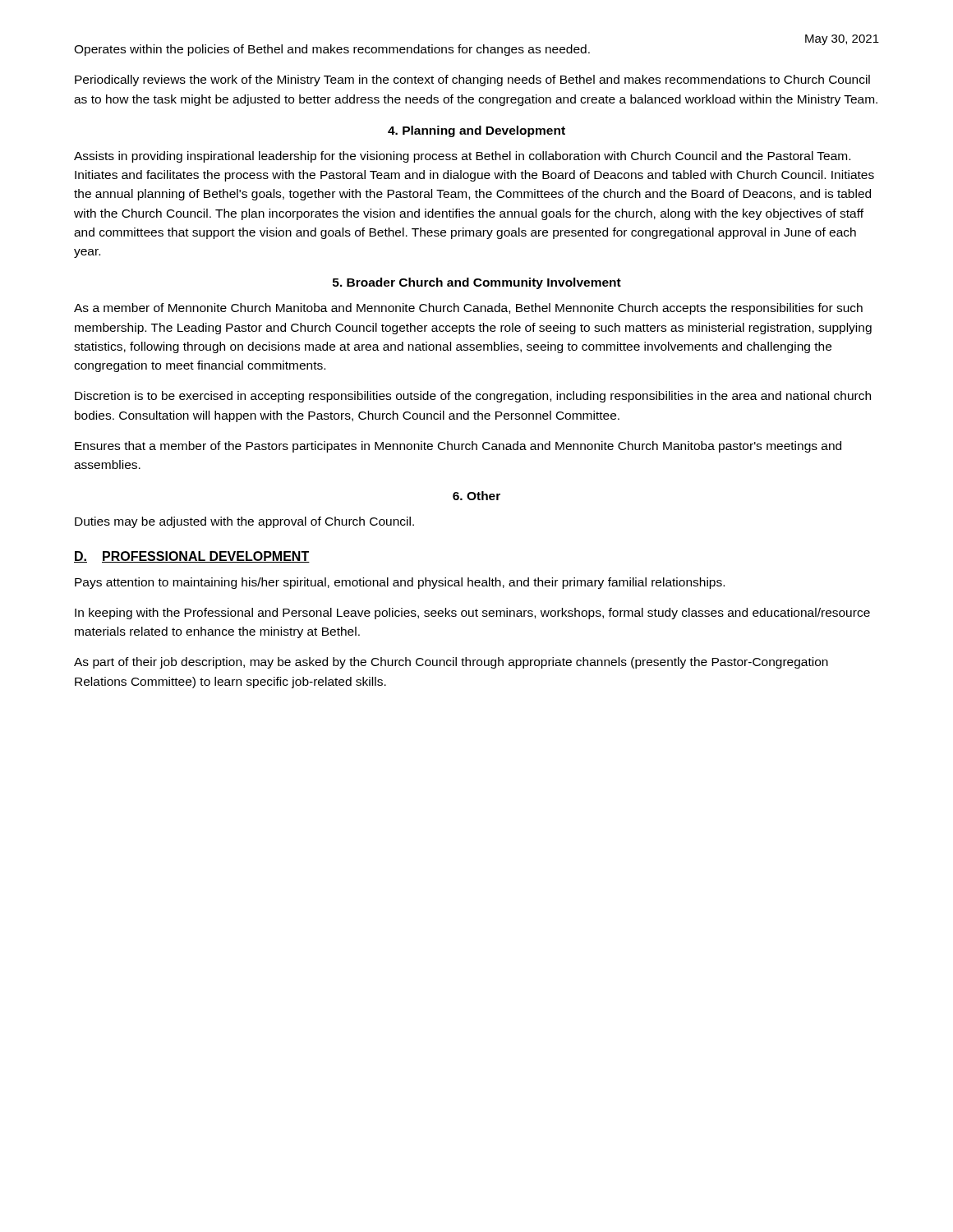Where is the passage that starts "Discretion is to be exercised in"?
Image resolution: width=953 pixels, height=1232 pixels.
[x=473, y=405]
